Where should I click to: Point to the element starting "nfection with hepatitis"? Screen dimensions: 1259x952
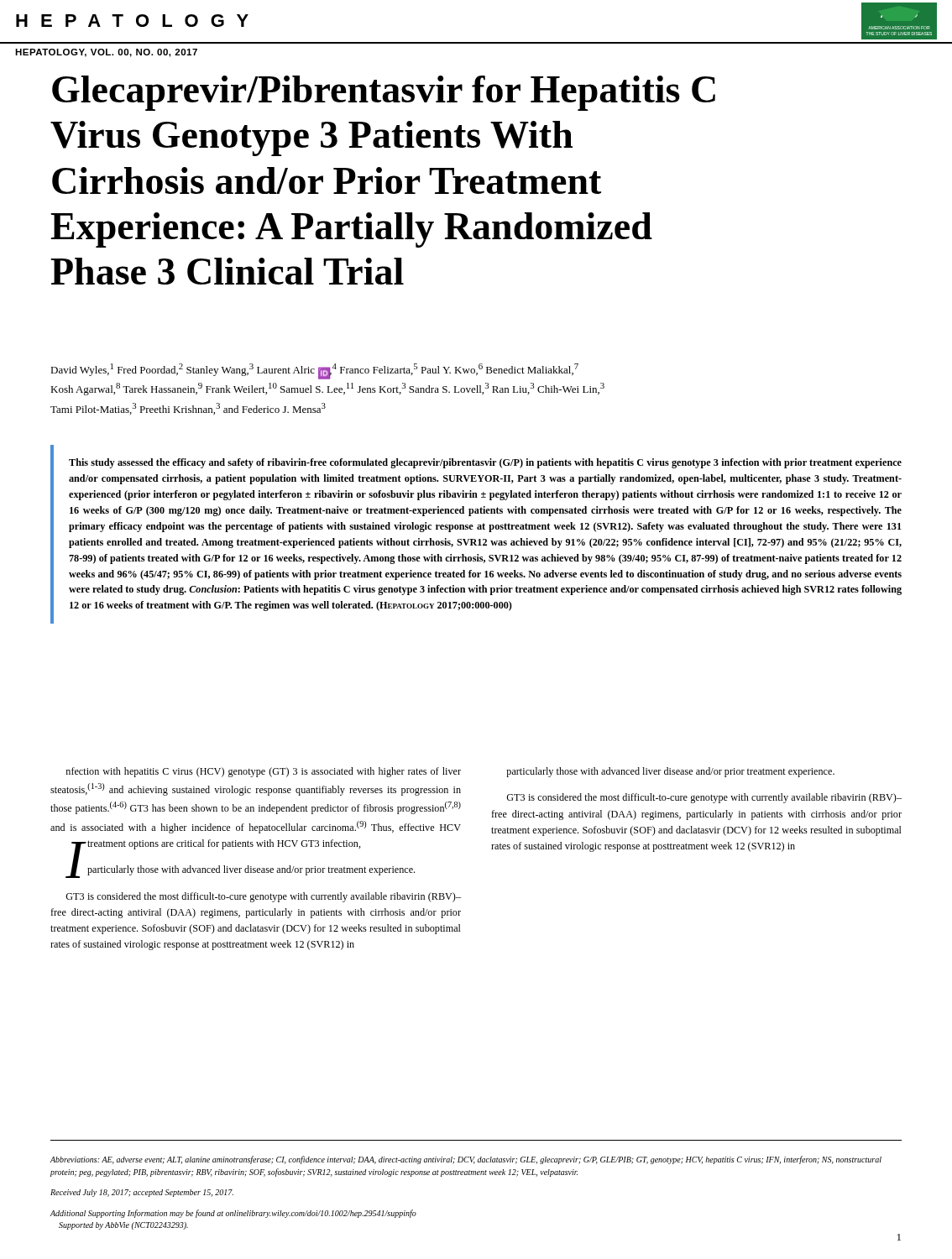256,858
